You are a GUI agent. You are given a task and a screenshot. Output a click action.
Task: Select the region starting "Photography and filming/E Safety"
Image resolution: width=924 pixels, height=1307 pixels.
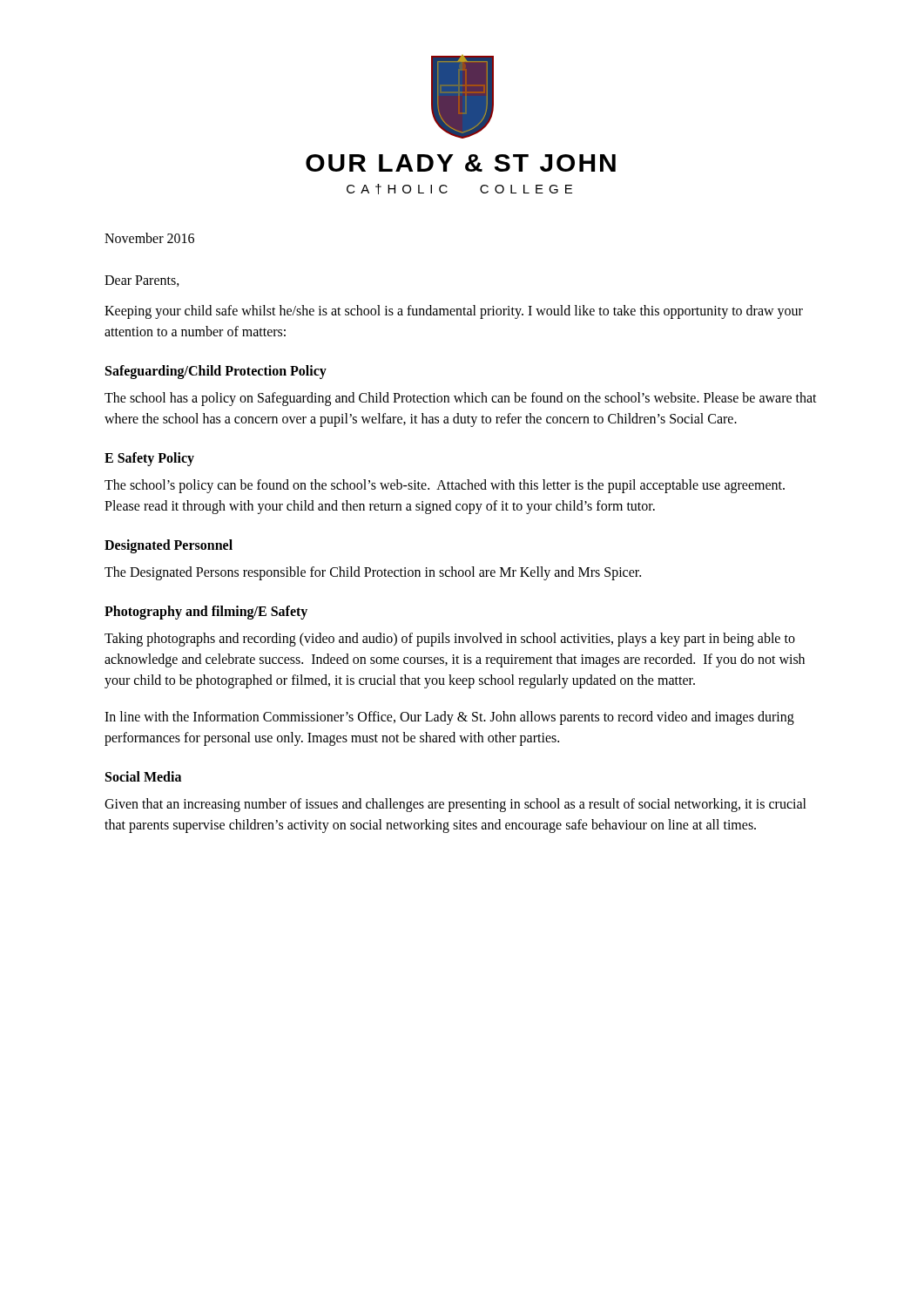[x=206, y=611]
